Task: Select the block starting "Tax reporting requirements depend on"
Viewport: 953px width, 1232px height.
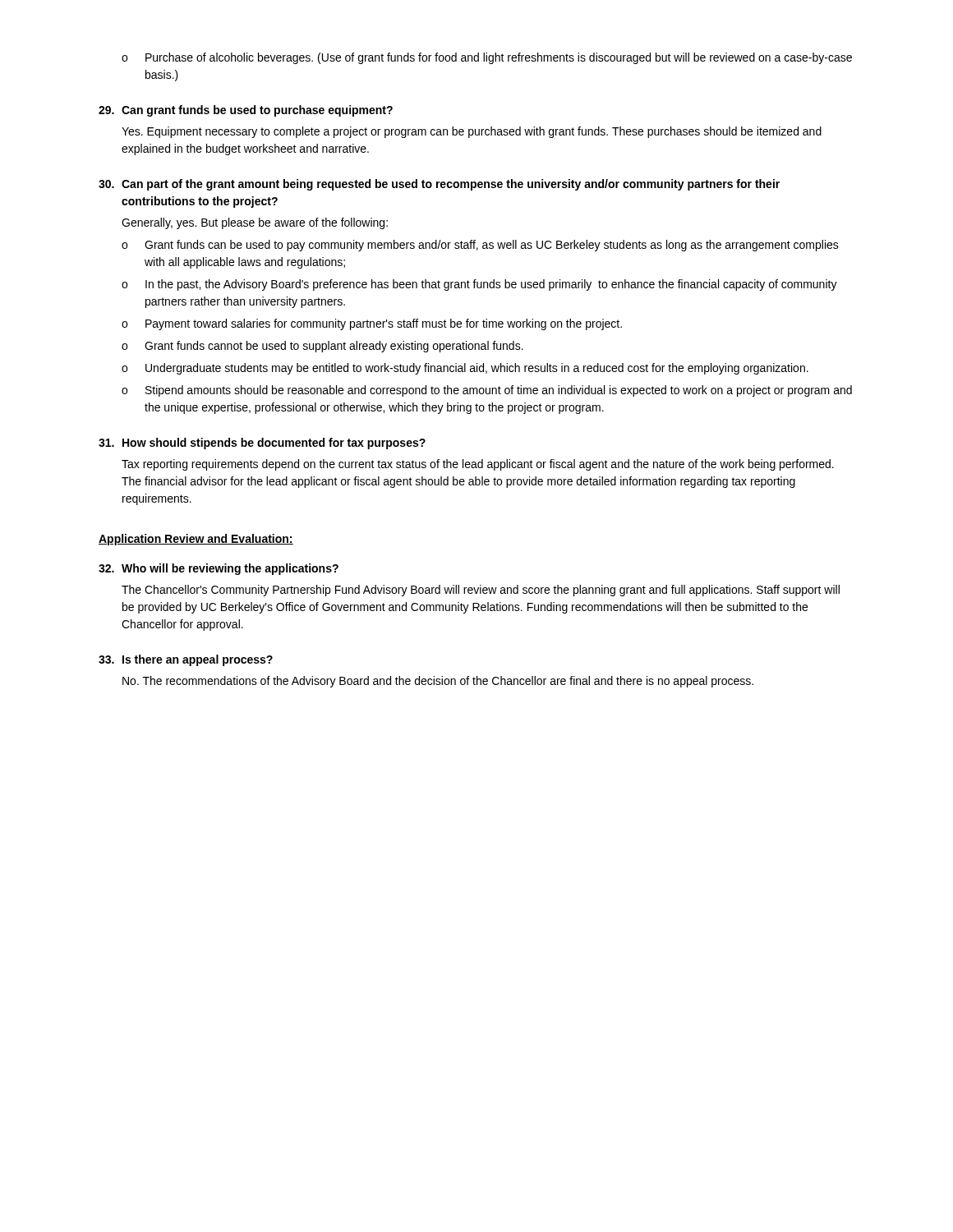Action: (478, 481)
